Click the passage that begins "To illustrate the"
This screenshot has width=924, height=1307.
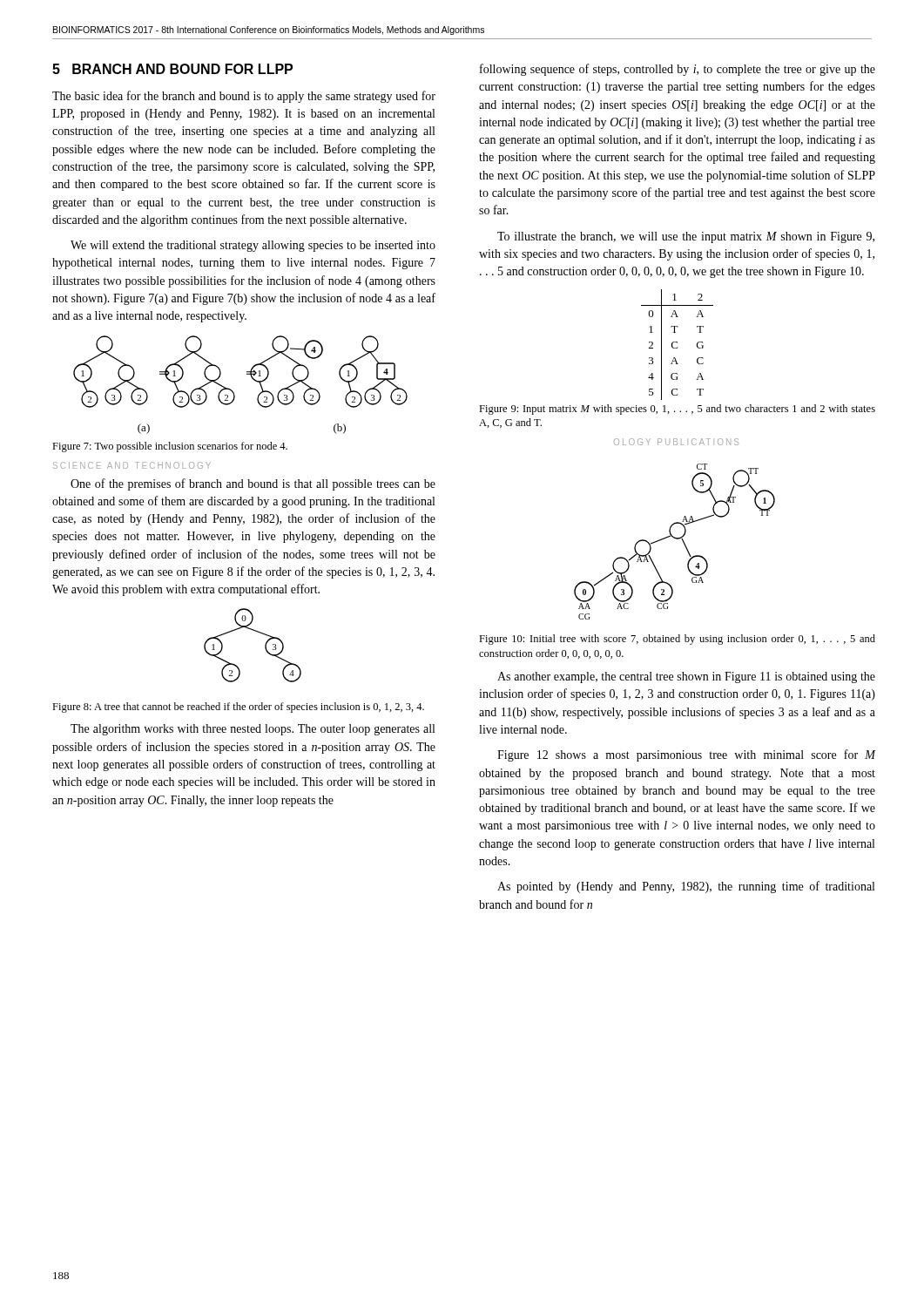tap(677, 254)
